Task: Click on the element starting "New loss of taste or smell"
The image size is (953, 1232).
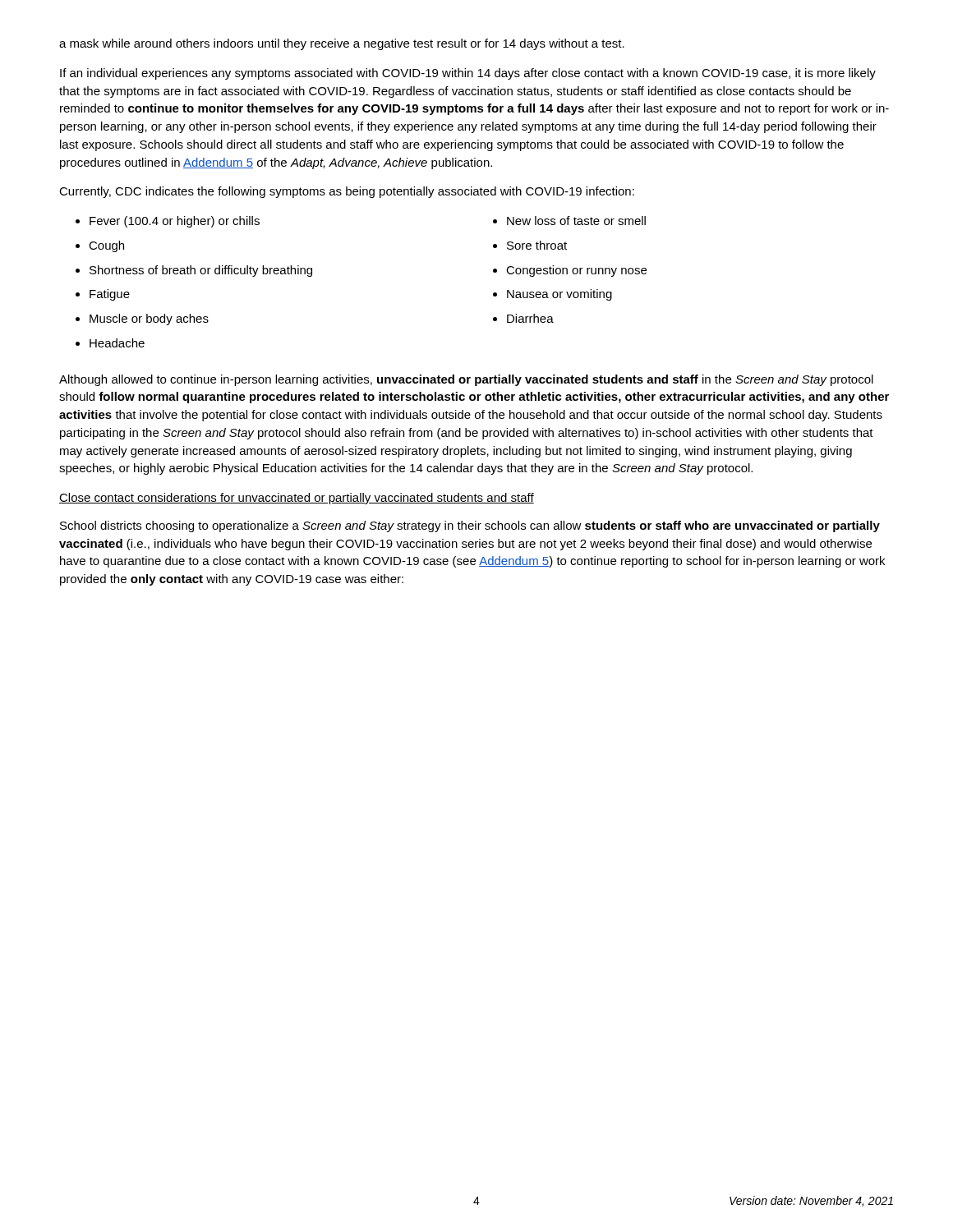Action: 576,221
